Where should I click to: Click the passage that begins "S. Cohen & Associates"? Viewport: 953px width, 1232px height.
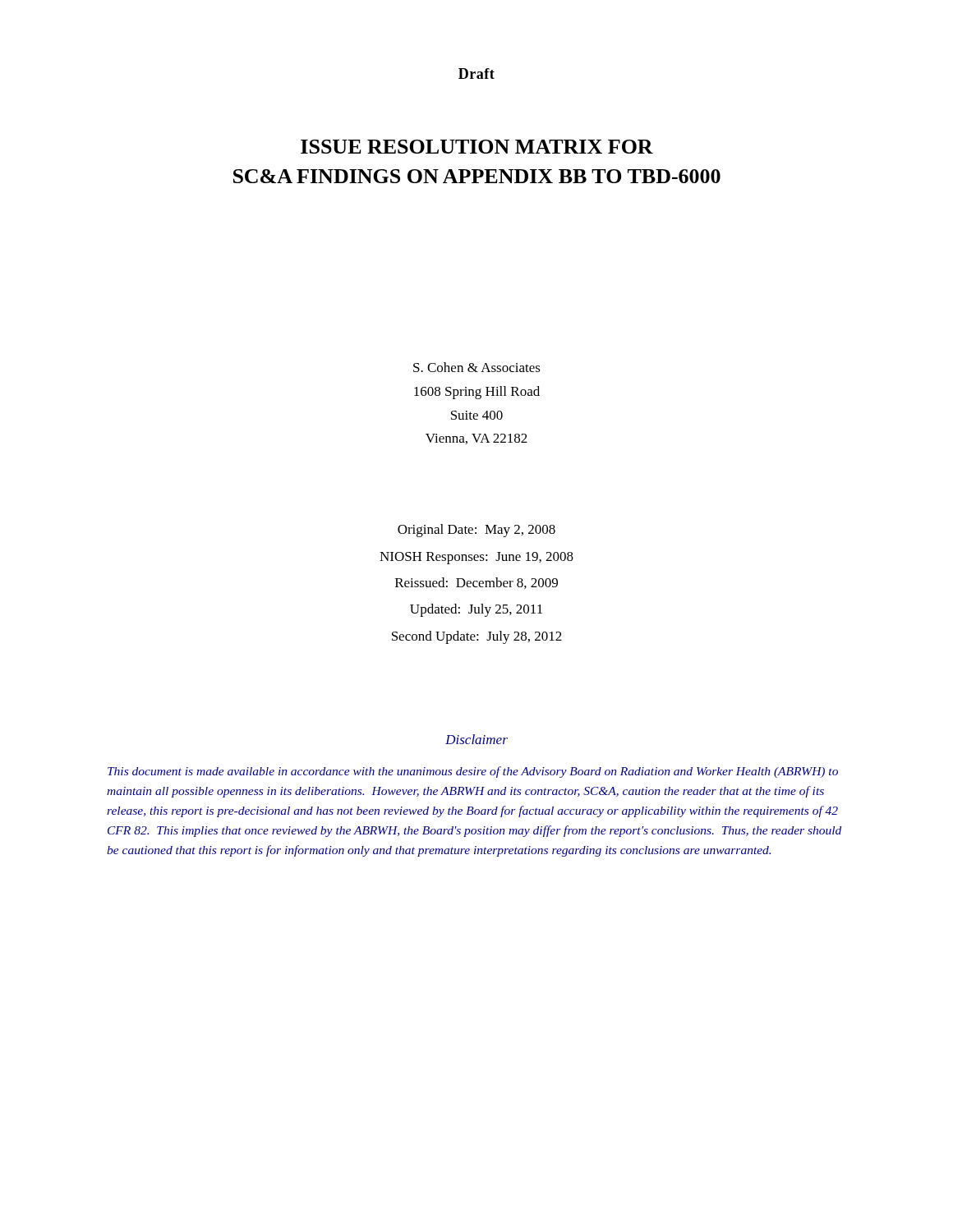tap(476, 403)
